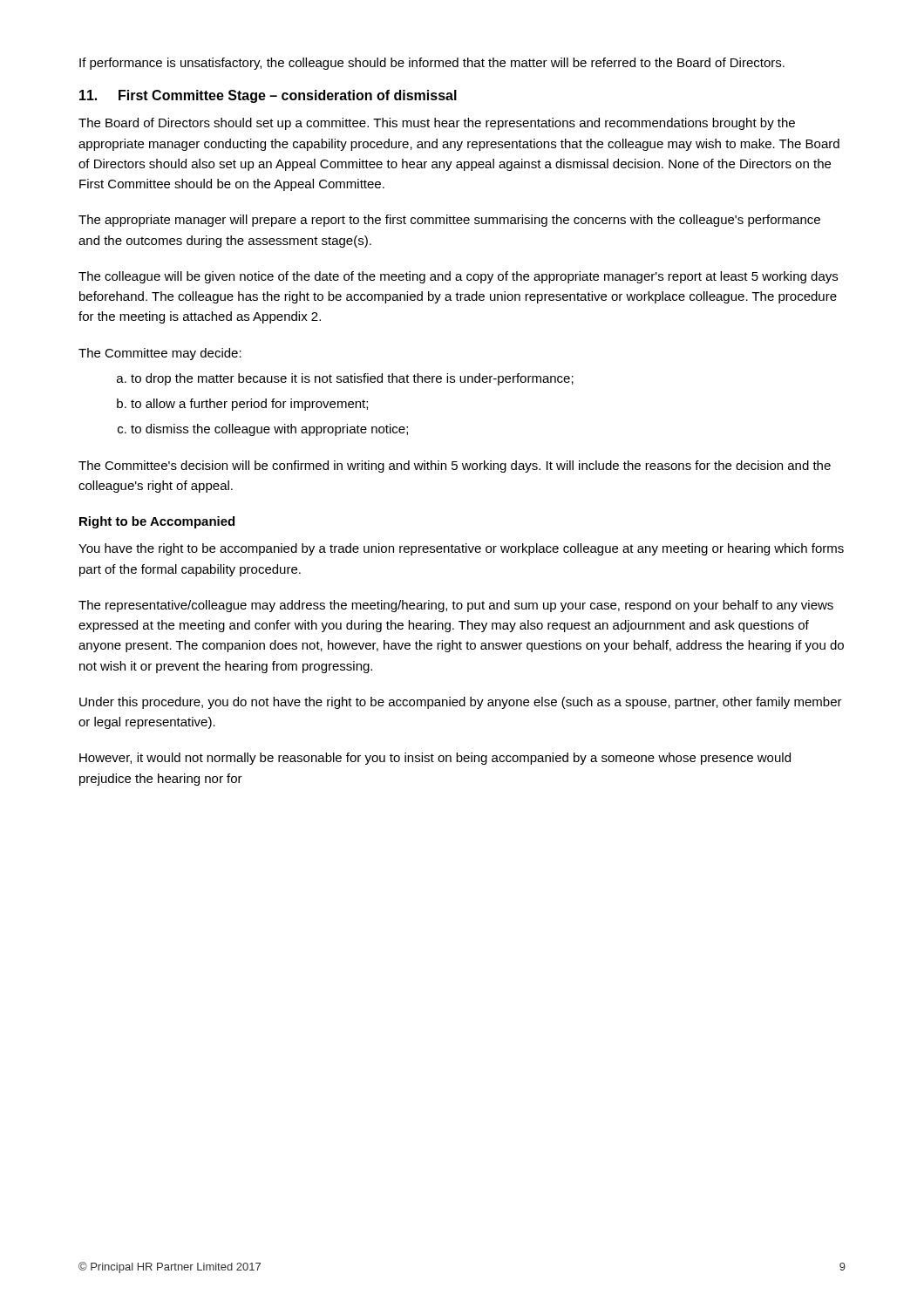Select the block starting "The Committee's decision"
Screen dimensions: 1308x924
[462, 475]
